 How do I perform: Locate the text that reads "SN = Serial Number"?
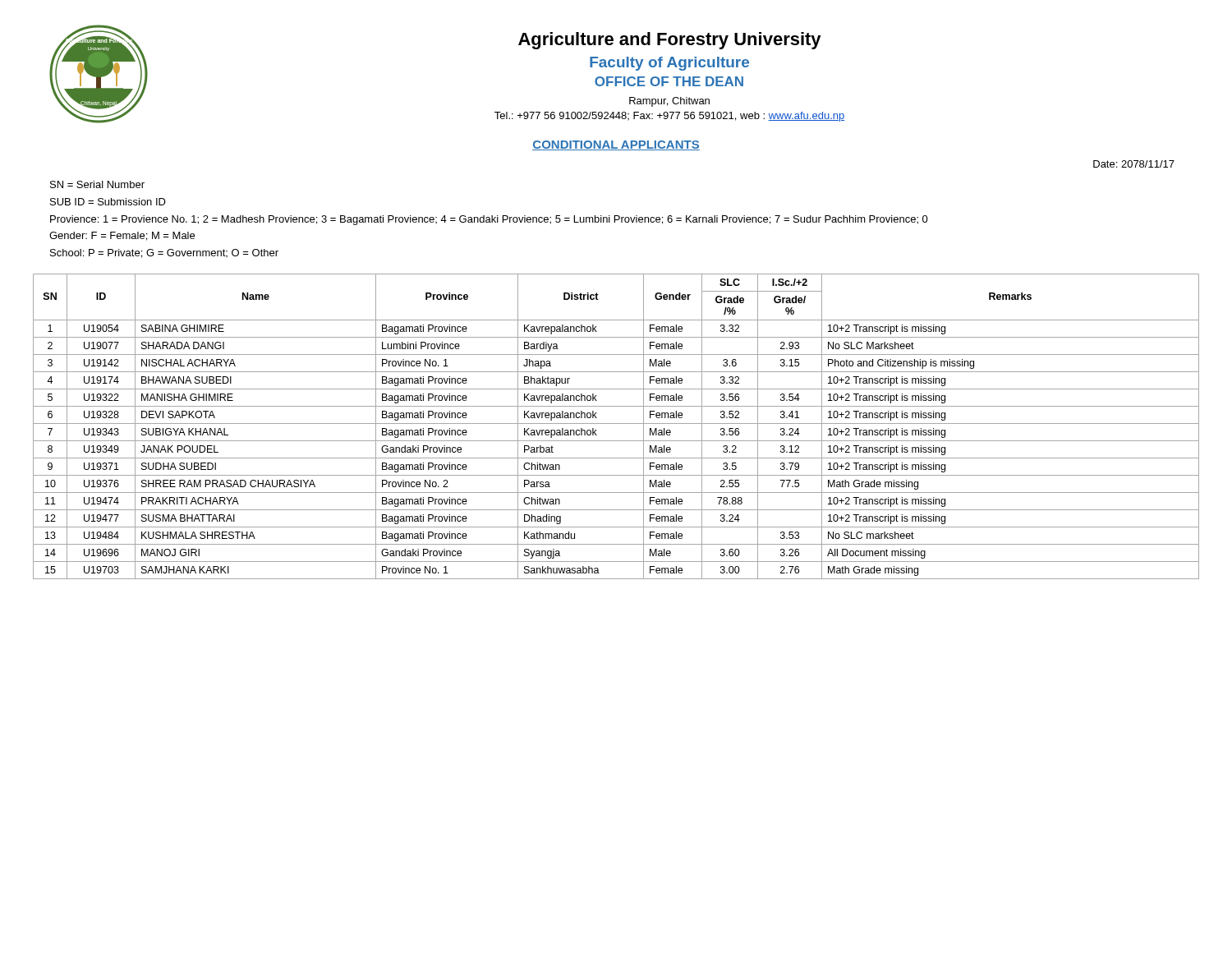click(x=97, y=184)
